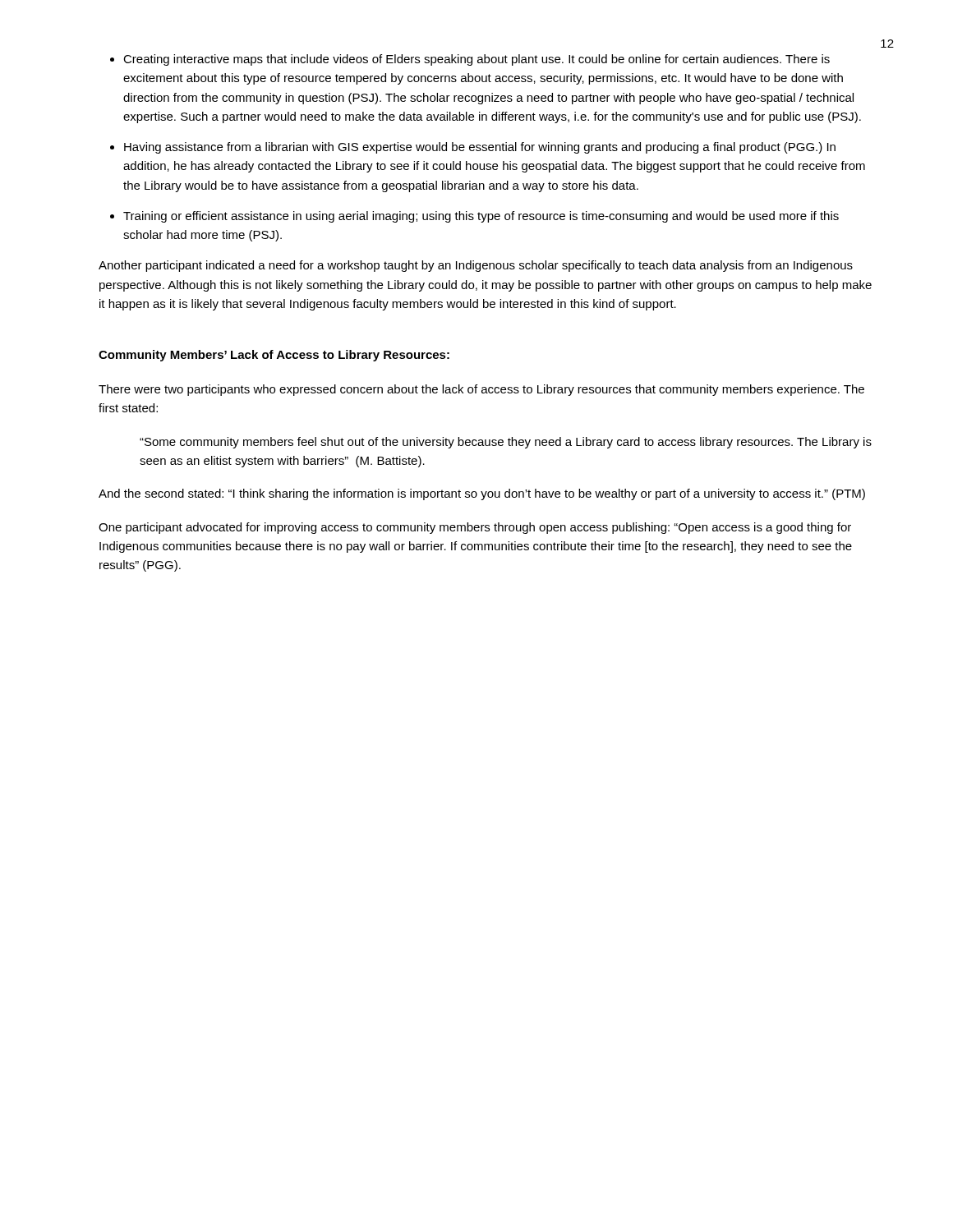Navigate to the region starting "Community Members’ Lack of Access"
The height and width of the screenshot is (1232, 953).
pos(274,354)
